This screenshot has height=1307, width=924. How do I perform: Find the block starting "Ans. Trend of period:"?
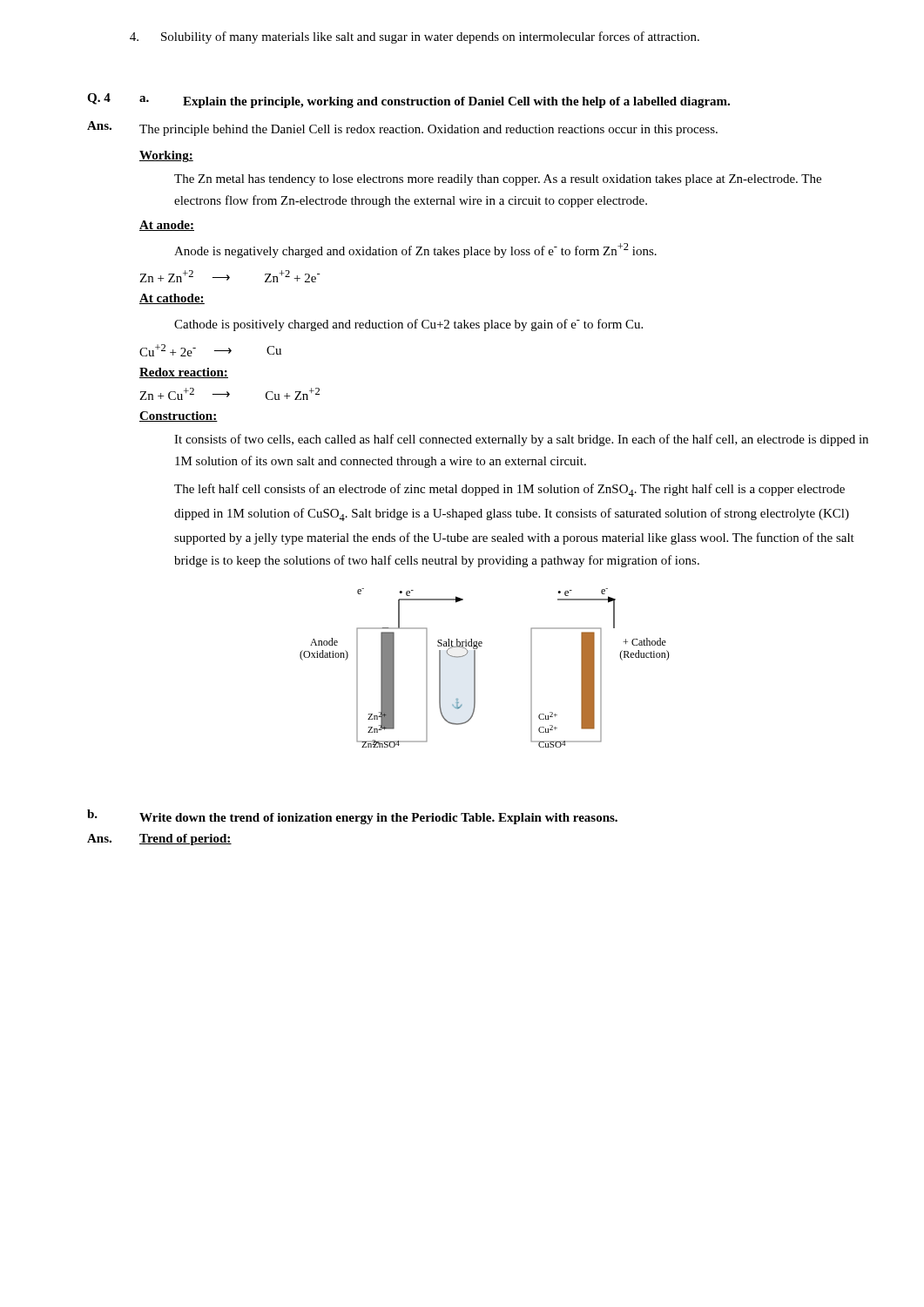pos(159,840)
